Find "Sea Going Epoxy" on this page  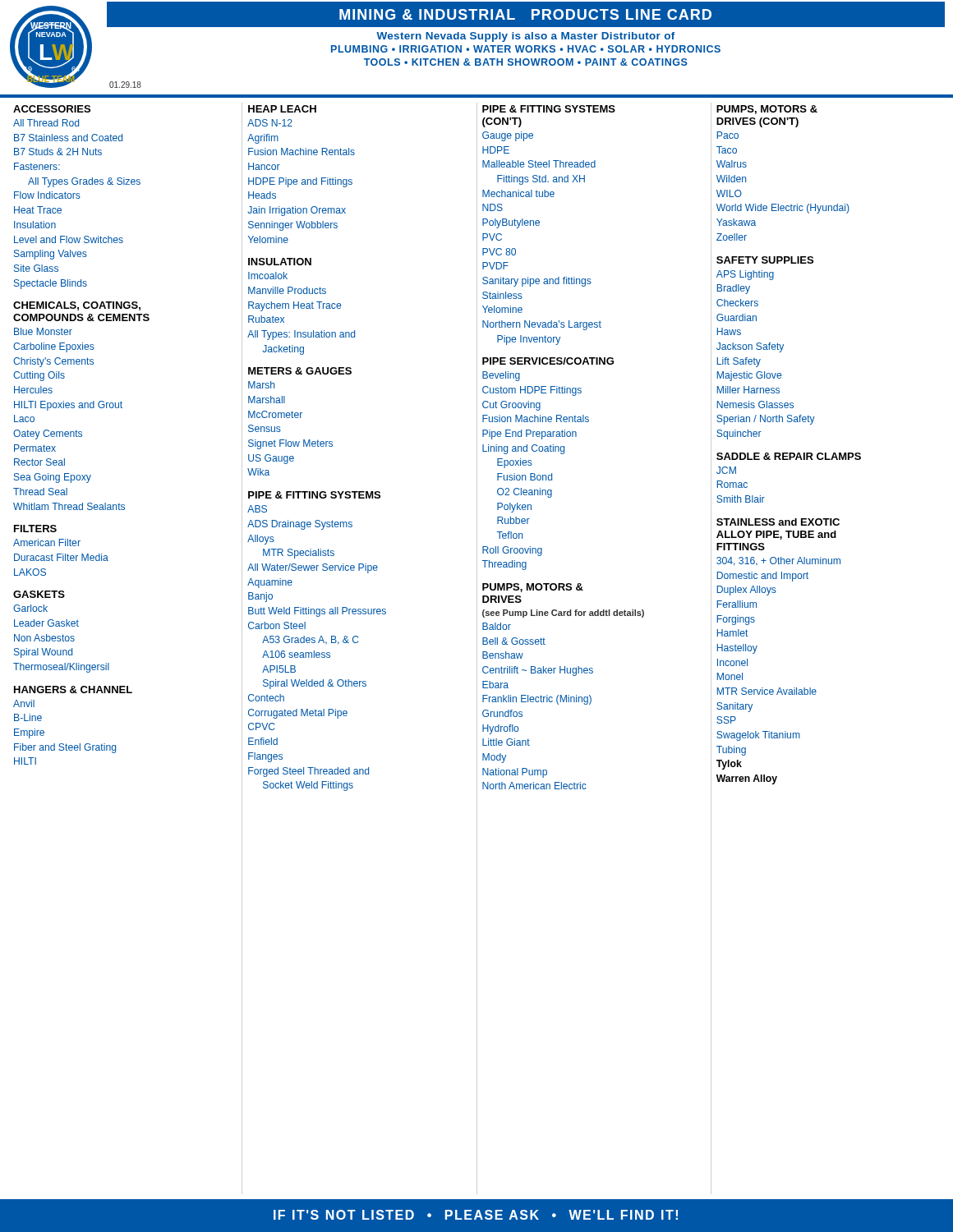(x=52, y=477)
